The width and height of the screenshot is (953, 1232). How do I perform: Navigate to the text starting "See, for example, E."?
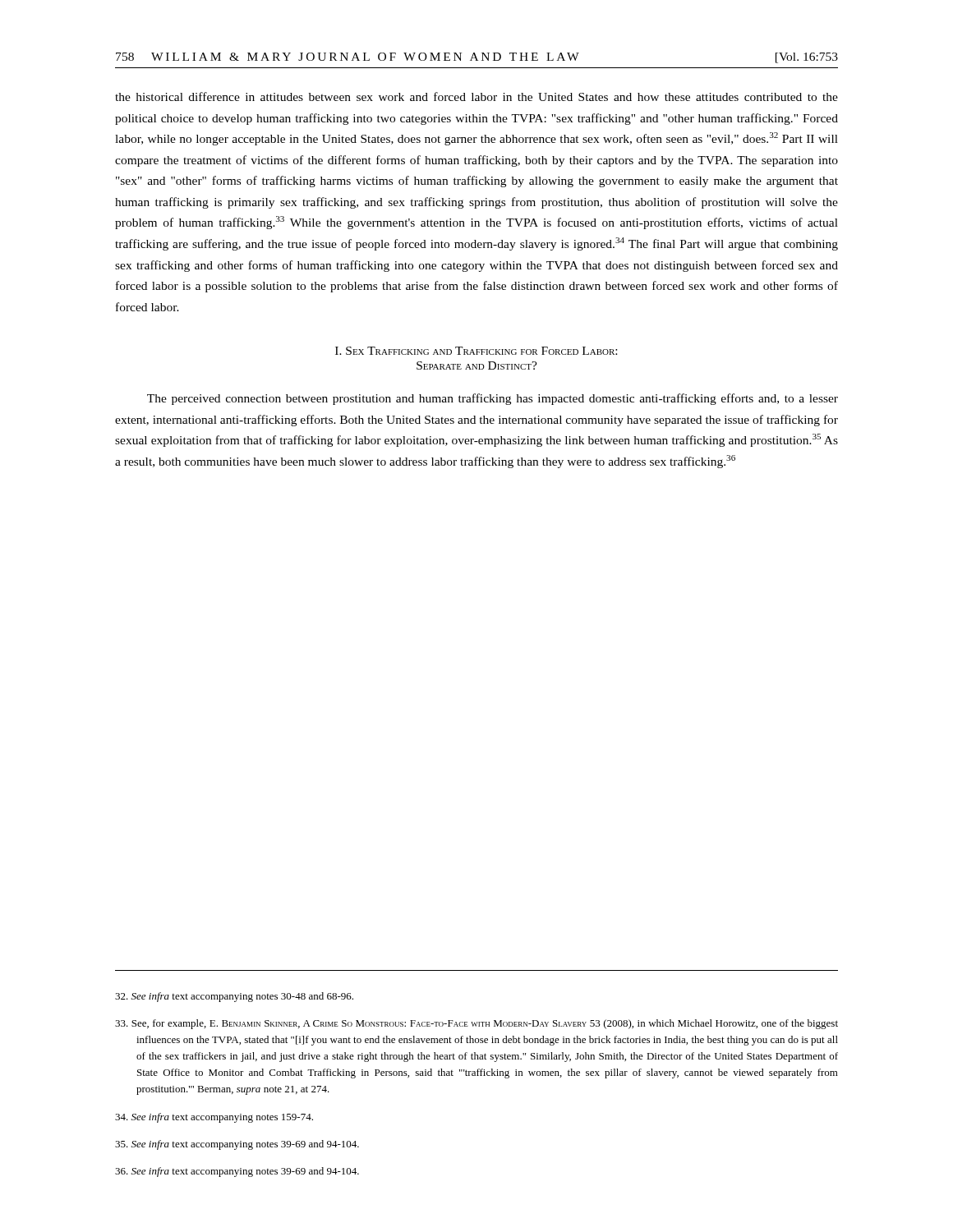(x=476, y=1056)
